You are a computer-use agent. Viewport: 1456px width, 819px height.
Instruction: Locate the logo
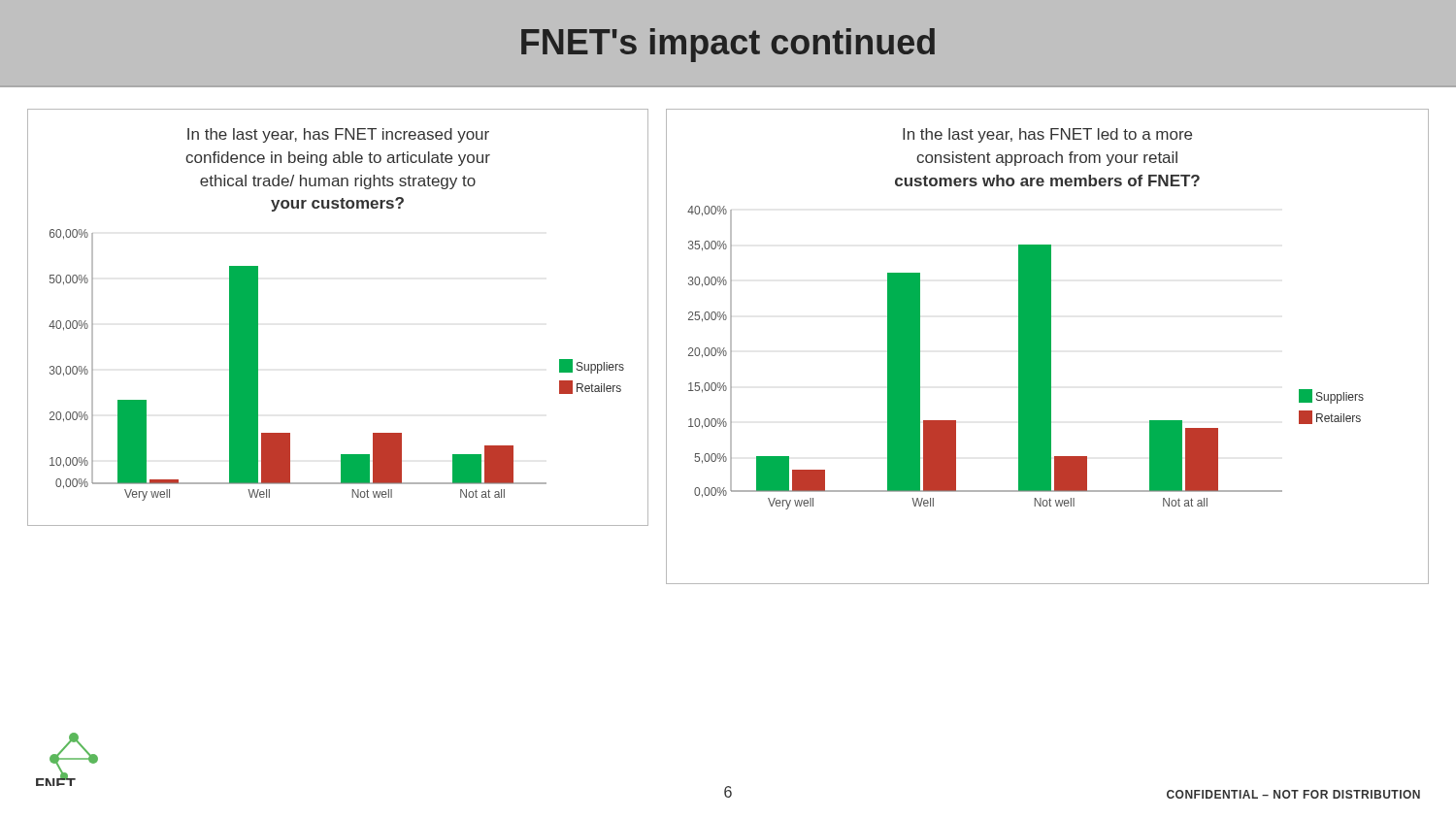74,755
